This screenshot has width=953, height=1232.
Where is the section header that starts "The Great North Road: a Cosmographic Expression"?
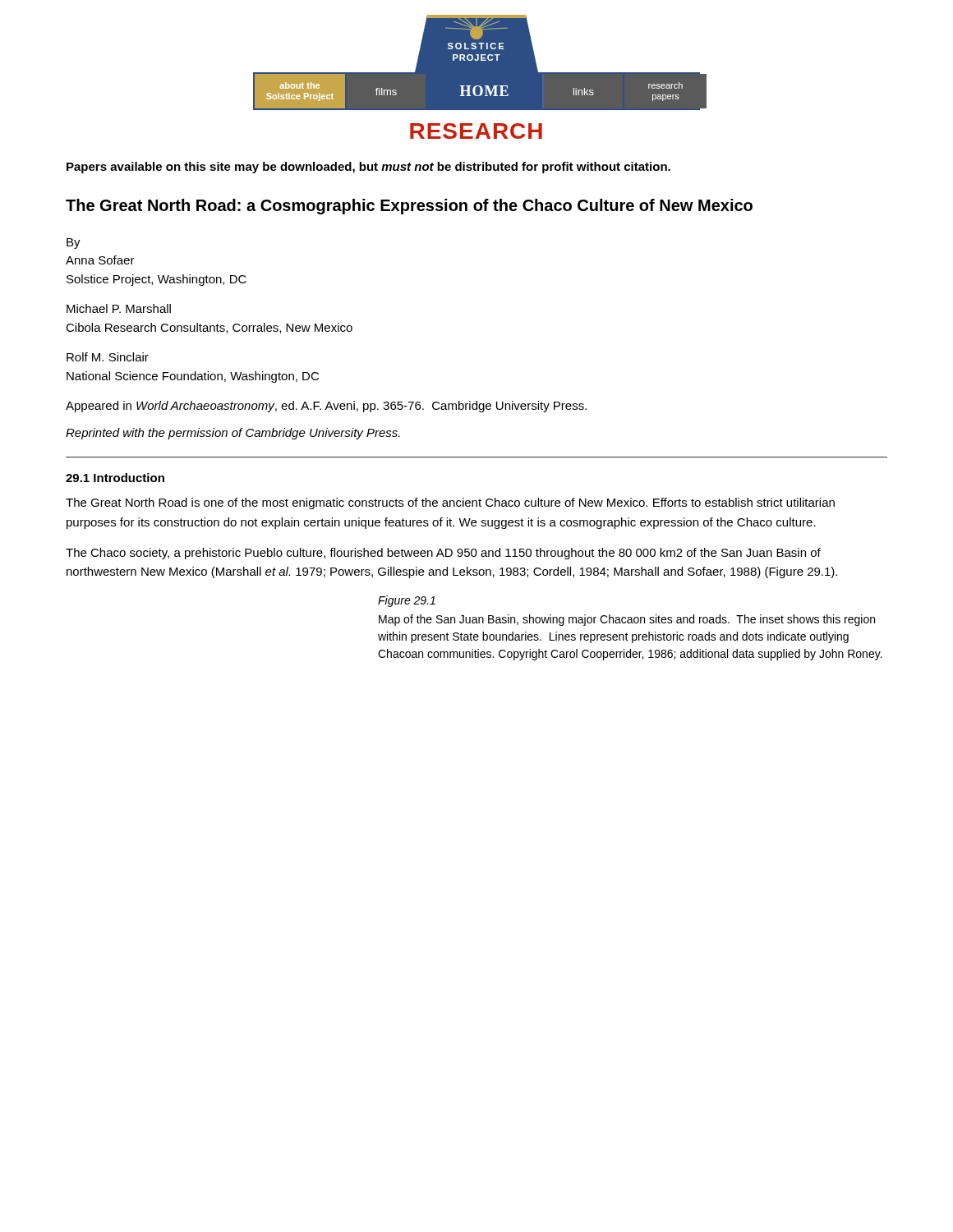[409, 205]
